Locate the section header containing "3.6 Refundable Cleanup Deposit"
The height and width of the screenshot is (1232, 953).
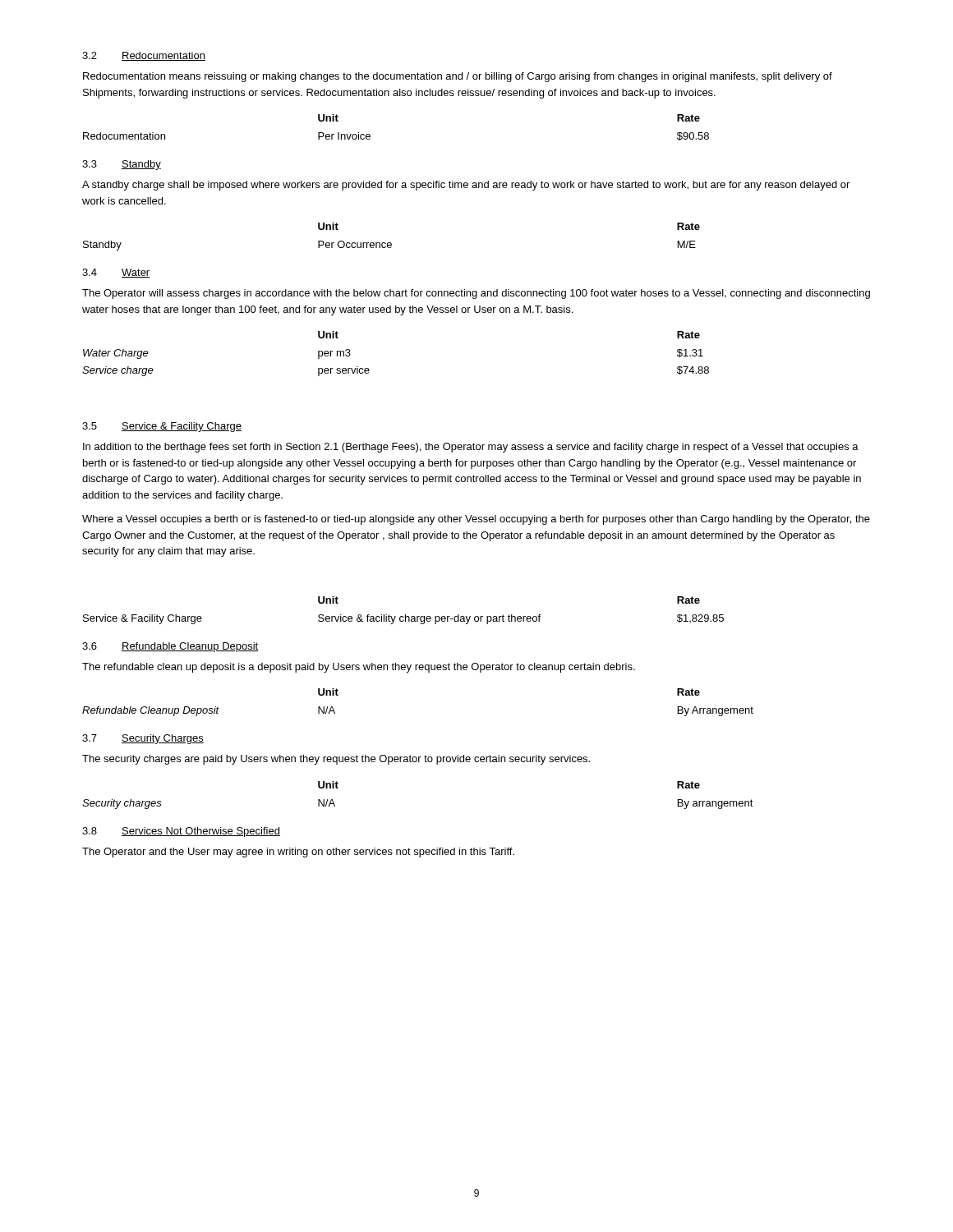point(170,646)
